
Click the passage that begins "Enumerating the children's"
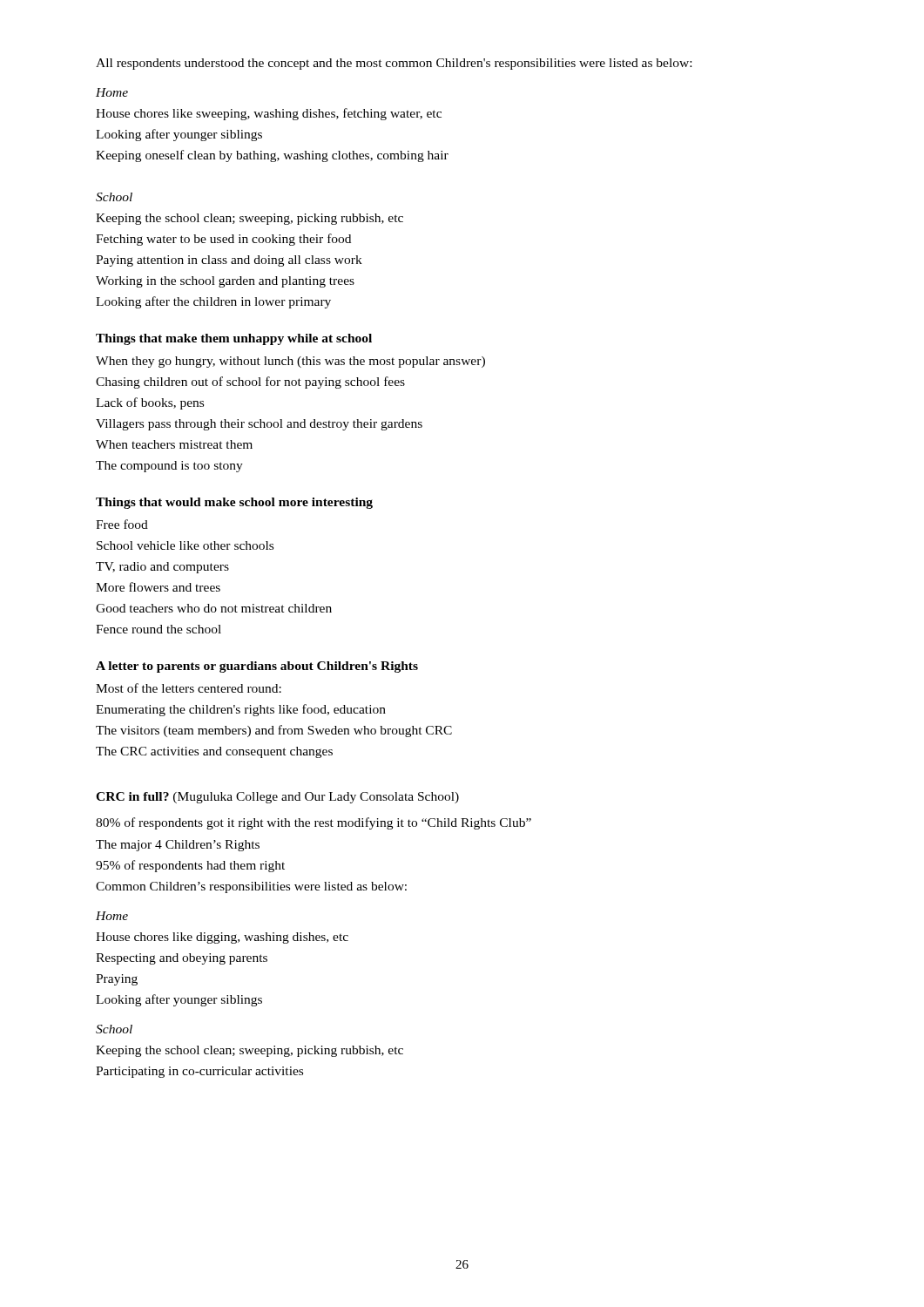(x=241, y=710)
